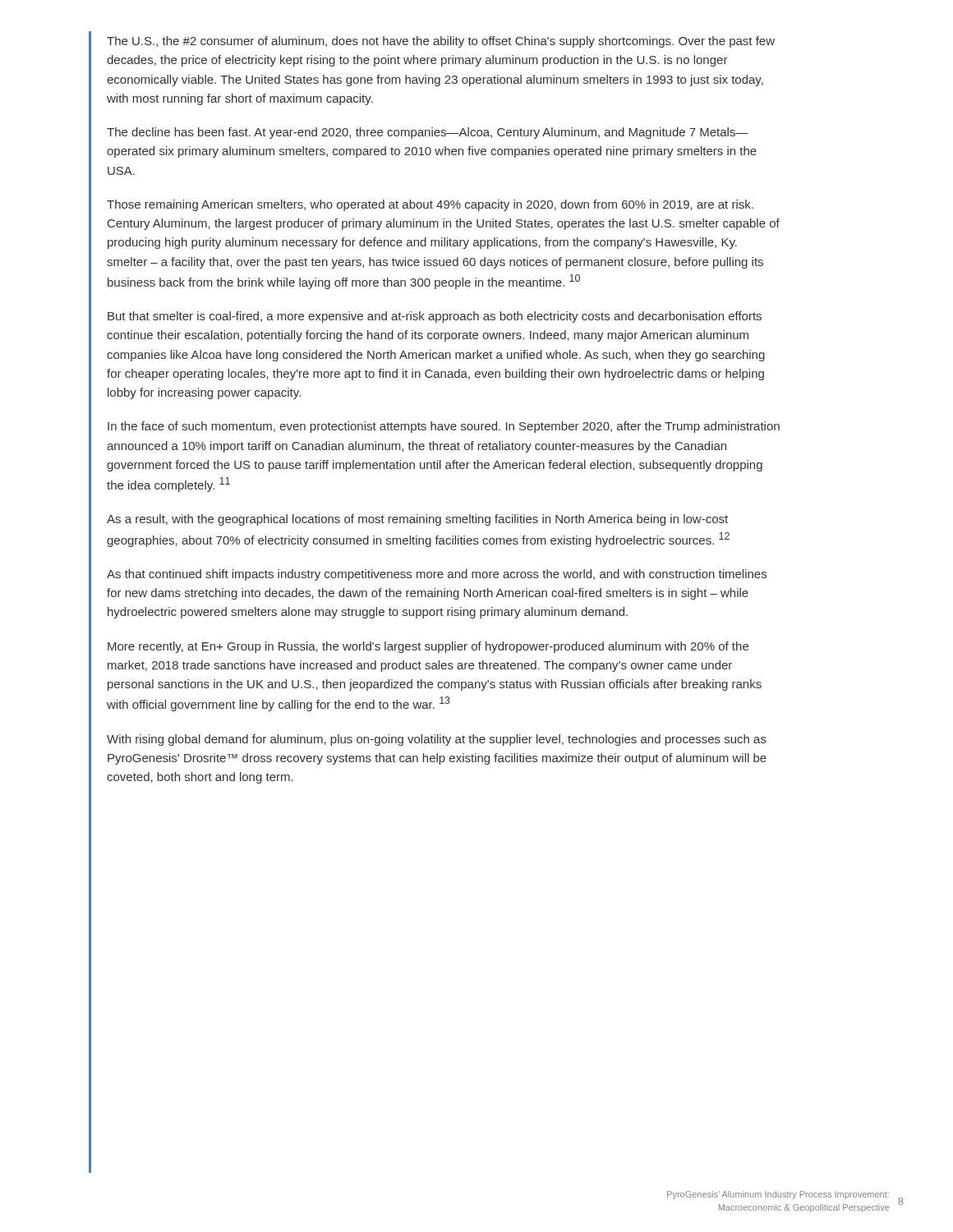Viewport: 953px width, 1232px height.
Task: Select the region starting "The U.S., the #2 consumer of aluminum,"
Action: point(441,69)
